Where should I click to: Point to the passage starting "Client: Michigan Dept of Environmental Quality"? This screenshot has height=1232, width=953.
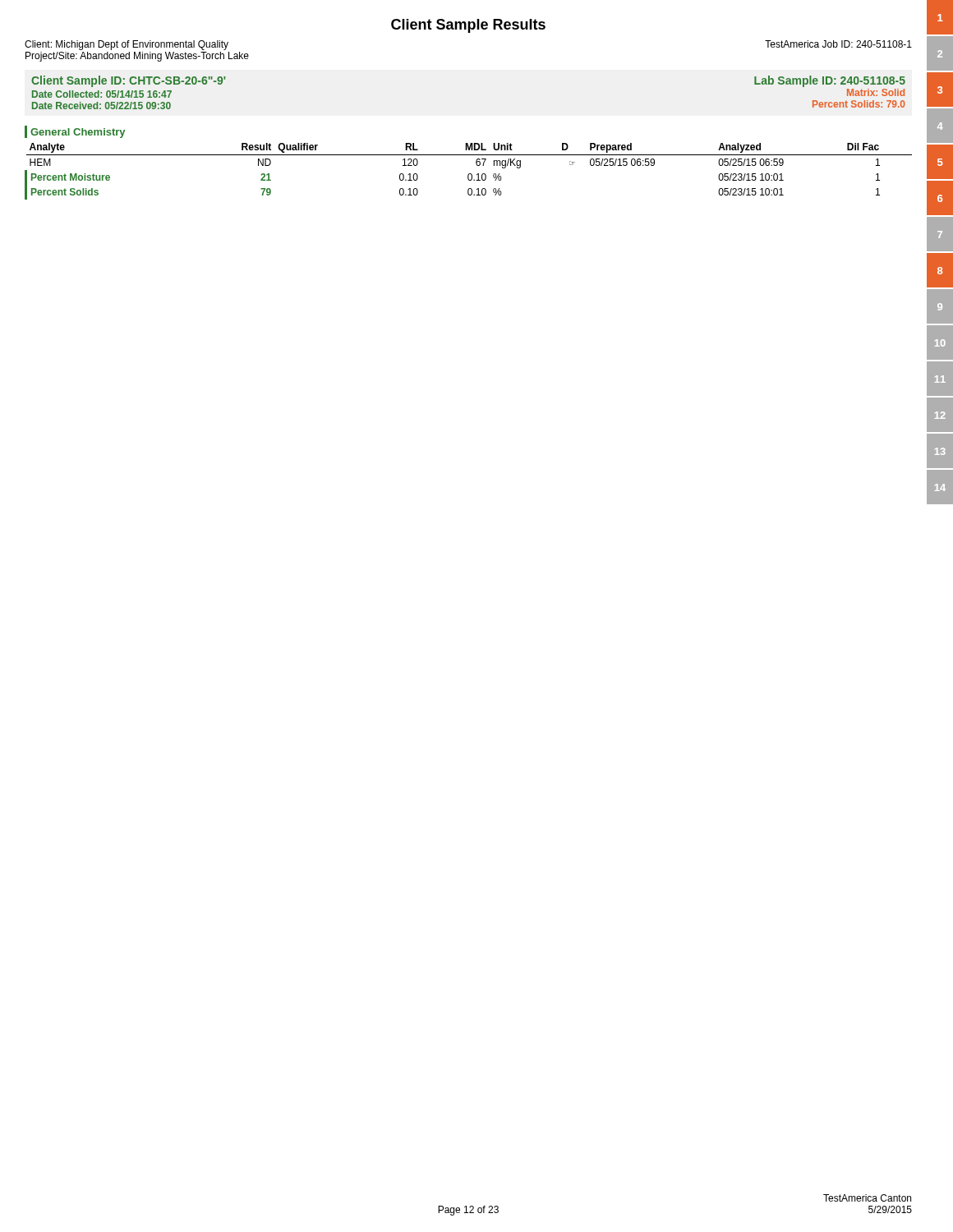coord(125,45)
